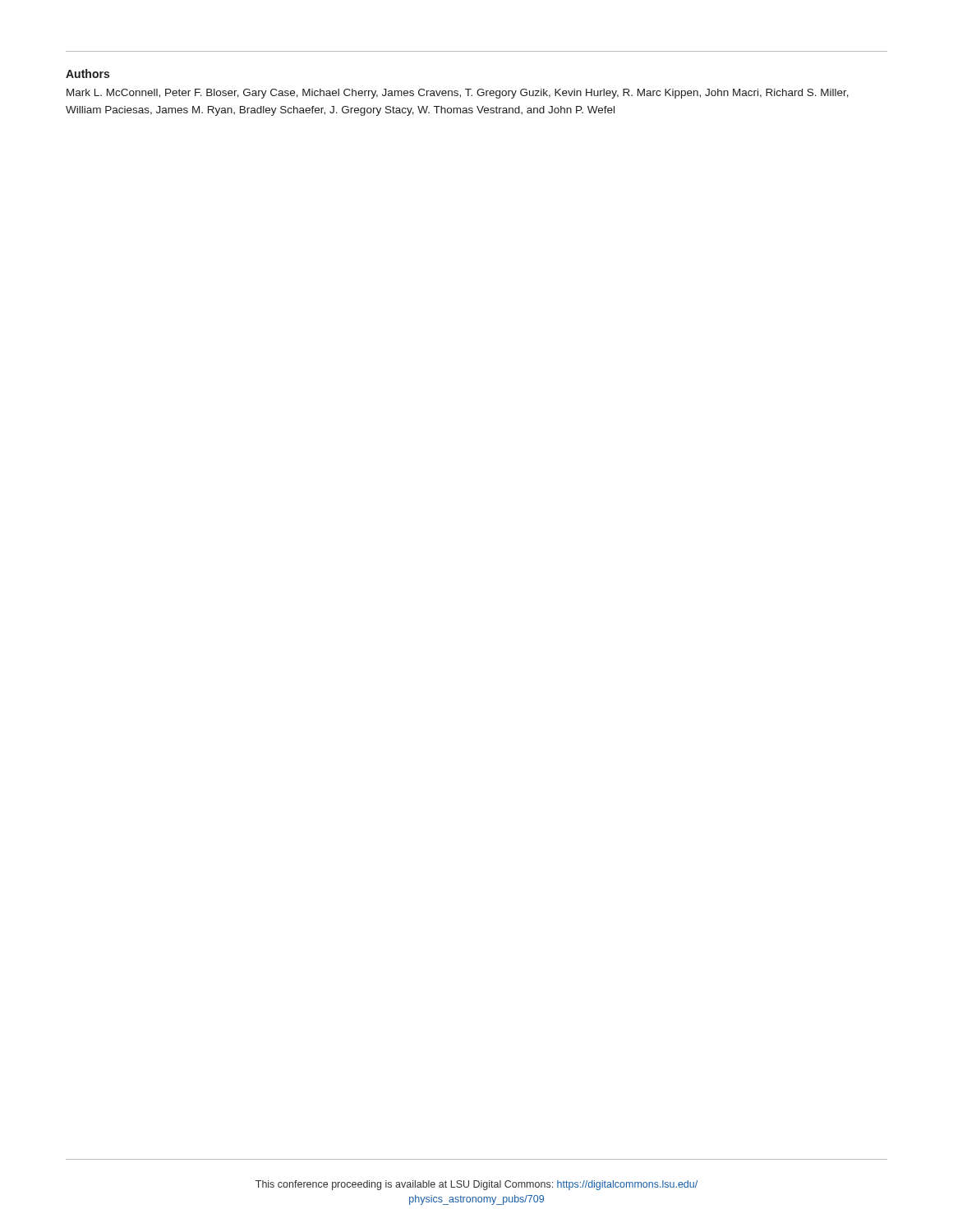953x1232 pixels.
Task: Navigate to the text block starting "Mark L. McConnell, Peter F. Bloser, Gary"
Action: 457,101
